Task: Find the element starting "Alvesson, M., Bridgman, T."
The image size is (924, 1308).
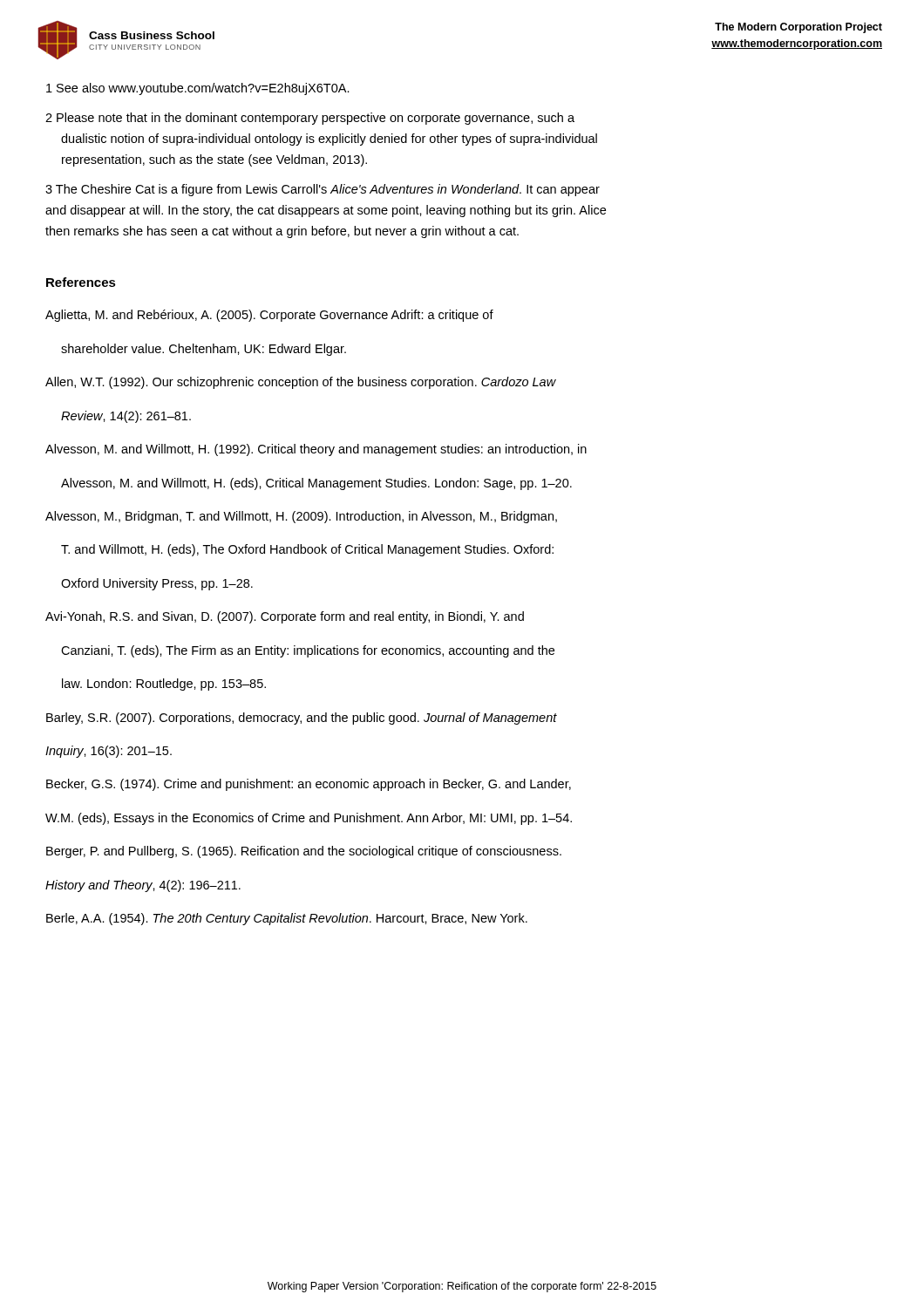Action: click(x=462, y=551)
